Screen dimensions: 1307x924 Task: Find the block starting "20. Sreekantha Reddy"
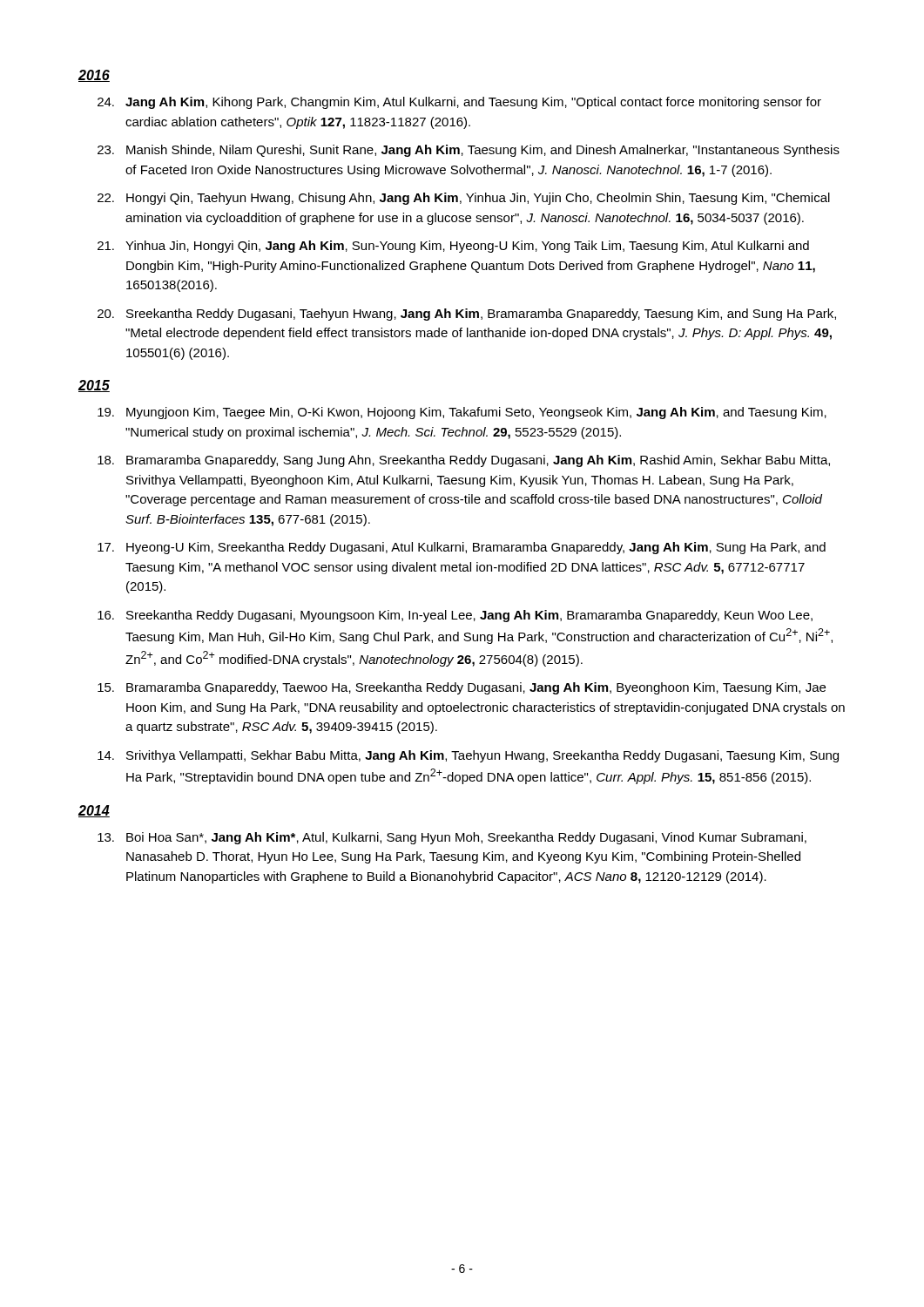coord(462,333)
